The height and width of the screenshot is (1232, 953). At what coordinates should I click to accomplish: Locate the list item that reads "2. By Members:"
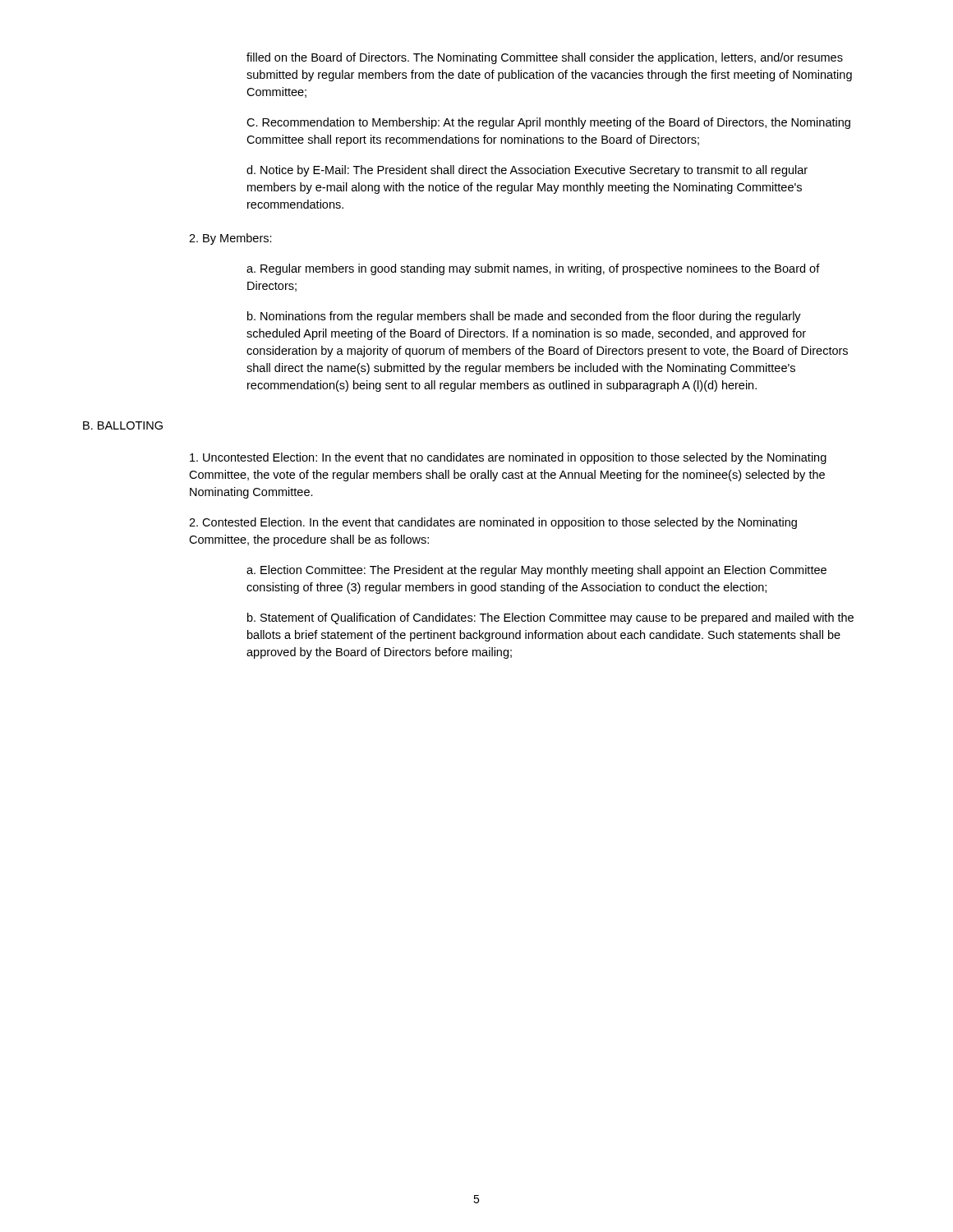[231, 238]
